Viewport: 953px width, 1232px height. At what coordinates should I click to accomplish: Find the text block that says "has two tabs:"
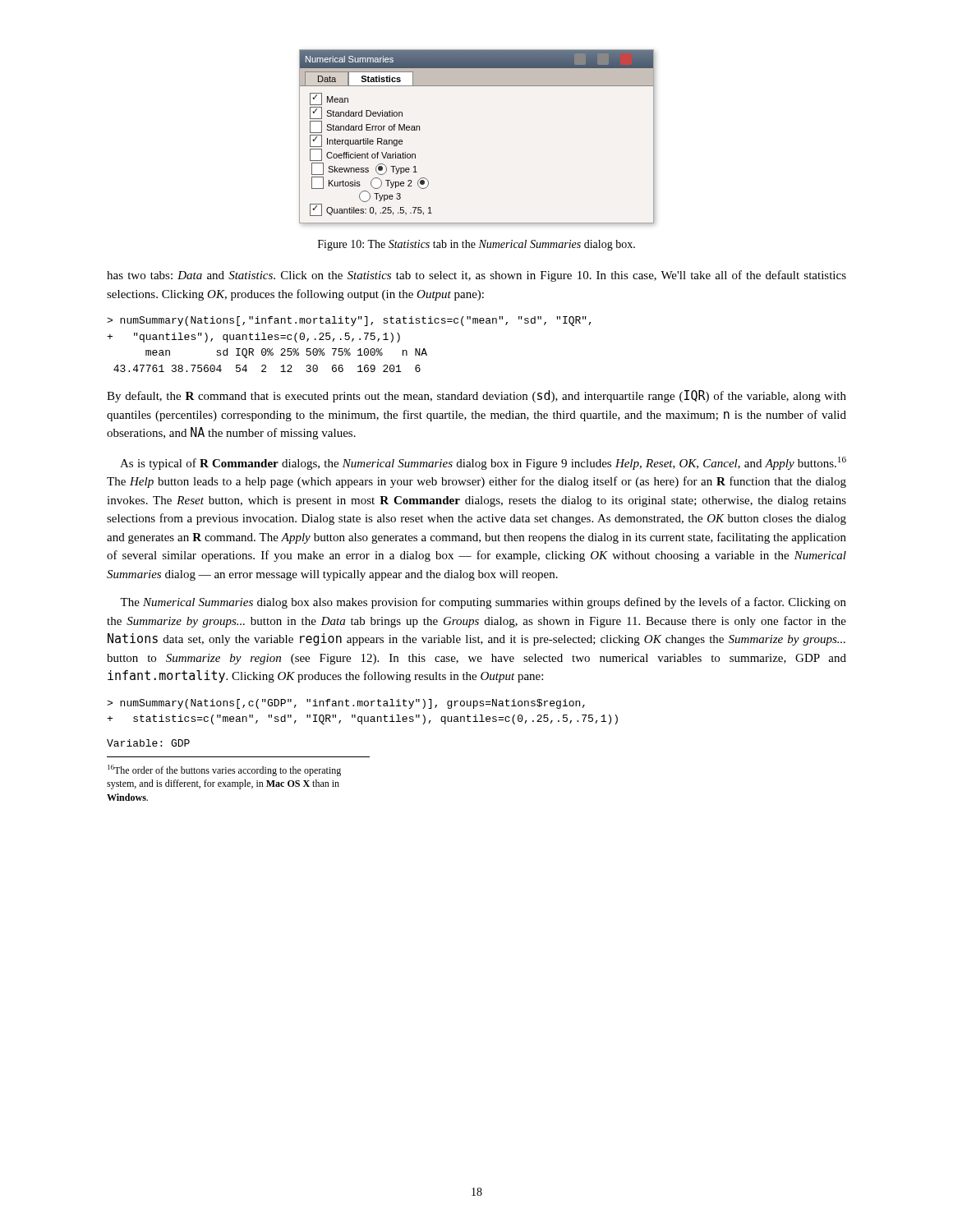(x=476, y=284)
